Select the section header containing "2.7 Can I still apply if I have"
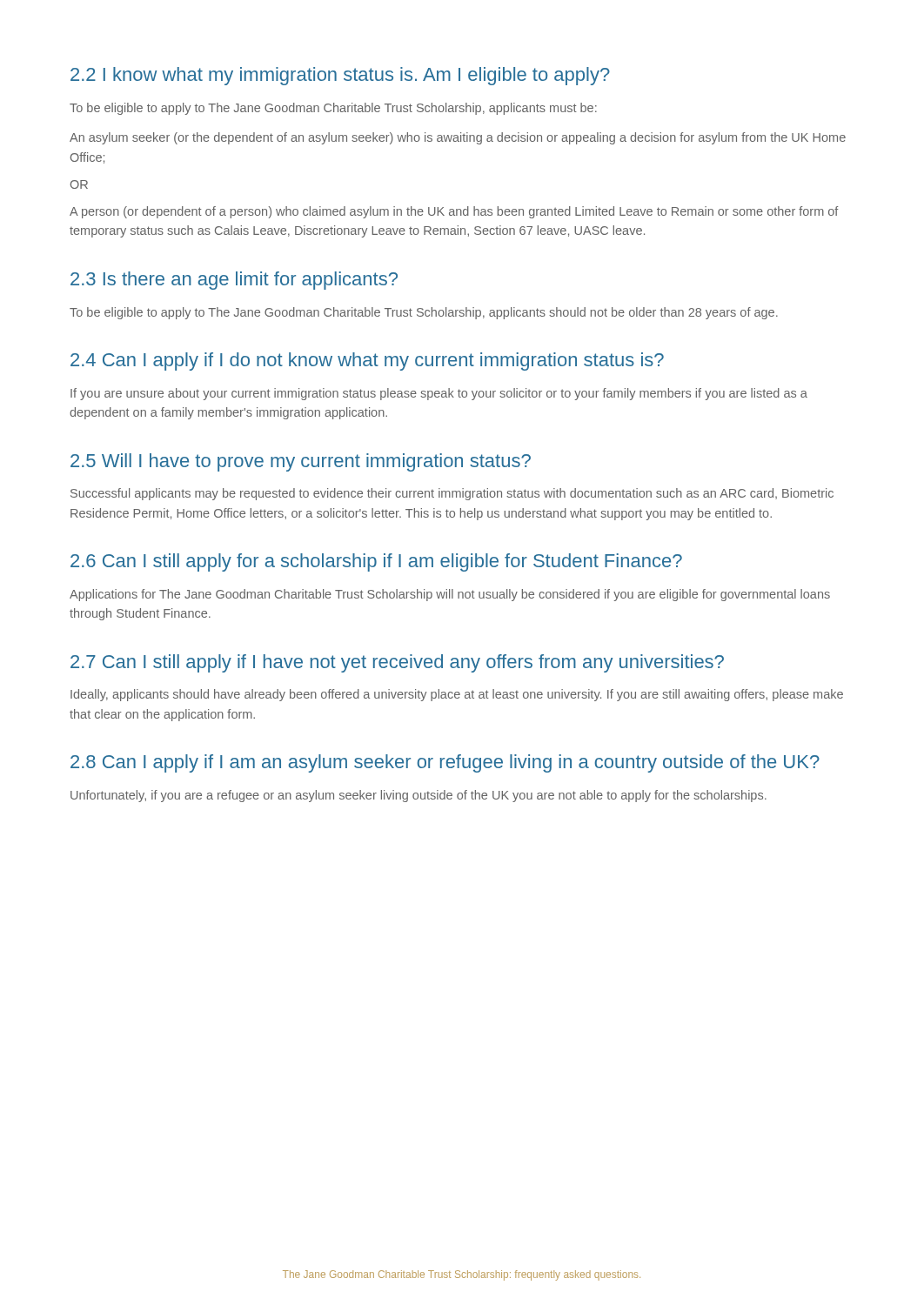 tap(397, 661)
